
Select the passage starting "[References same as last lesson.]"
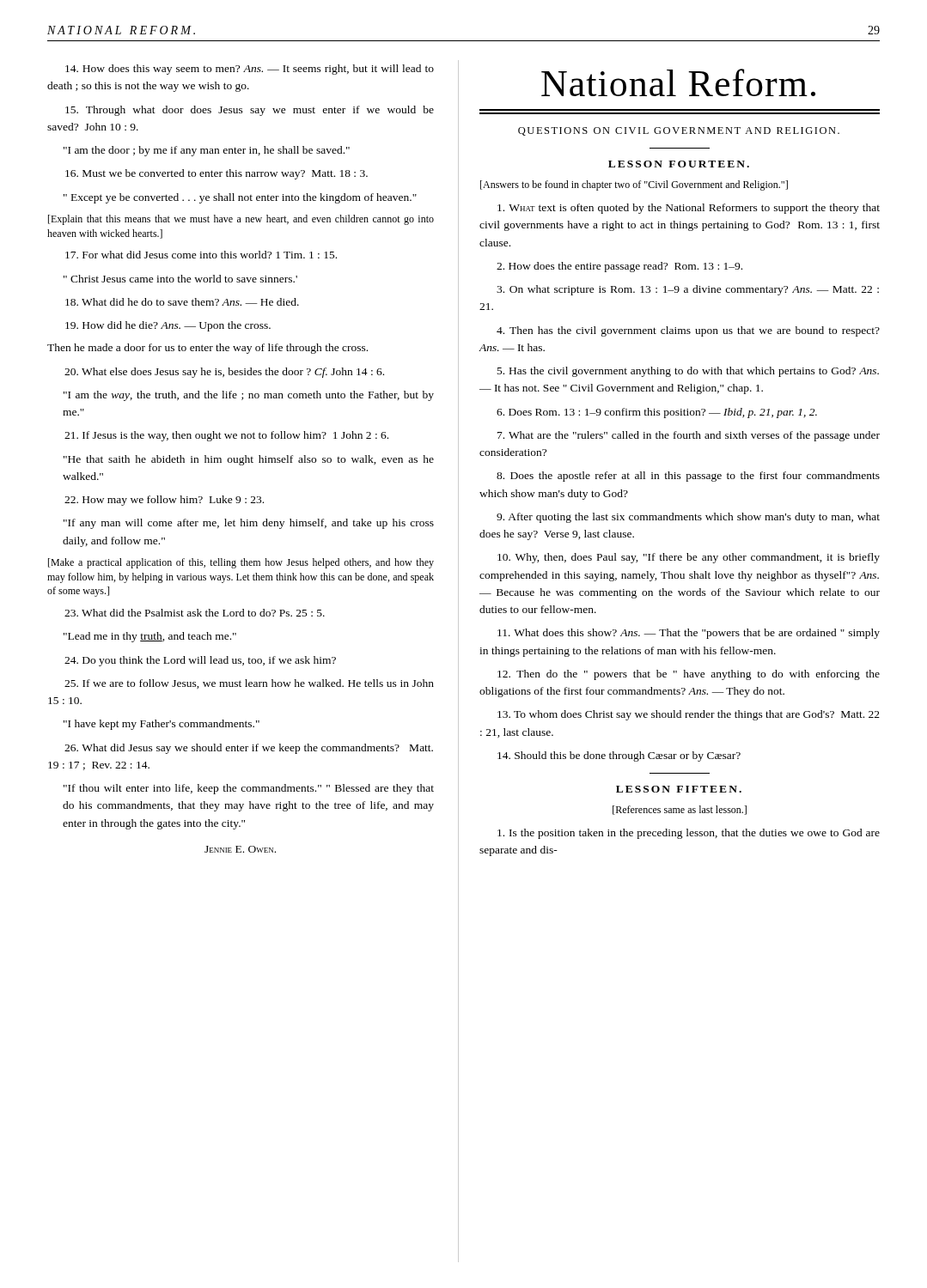(680, 810)
